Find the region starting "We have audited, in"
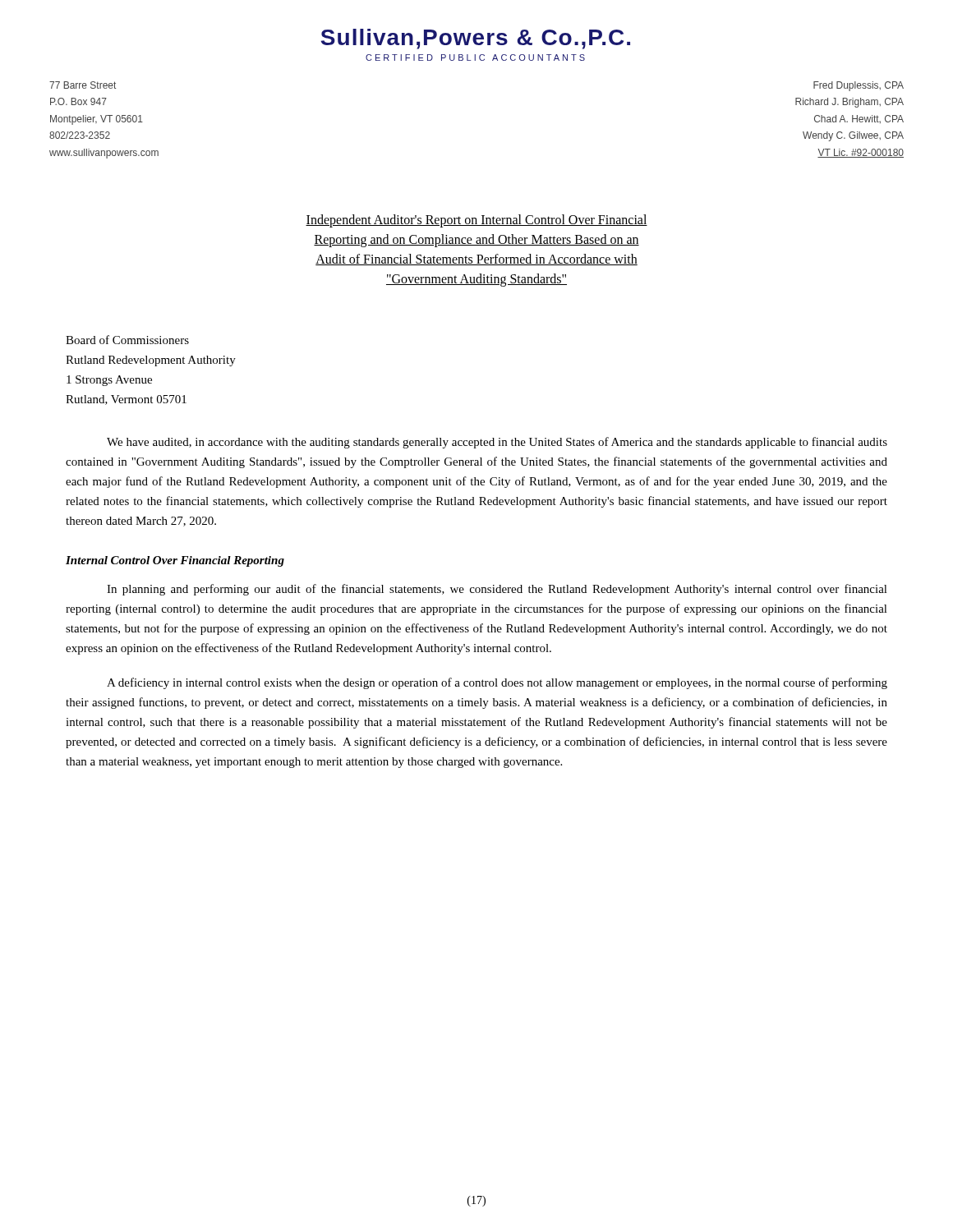The width and height of the screenshot is (953, 1232). coord(476,481)
